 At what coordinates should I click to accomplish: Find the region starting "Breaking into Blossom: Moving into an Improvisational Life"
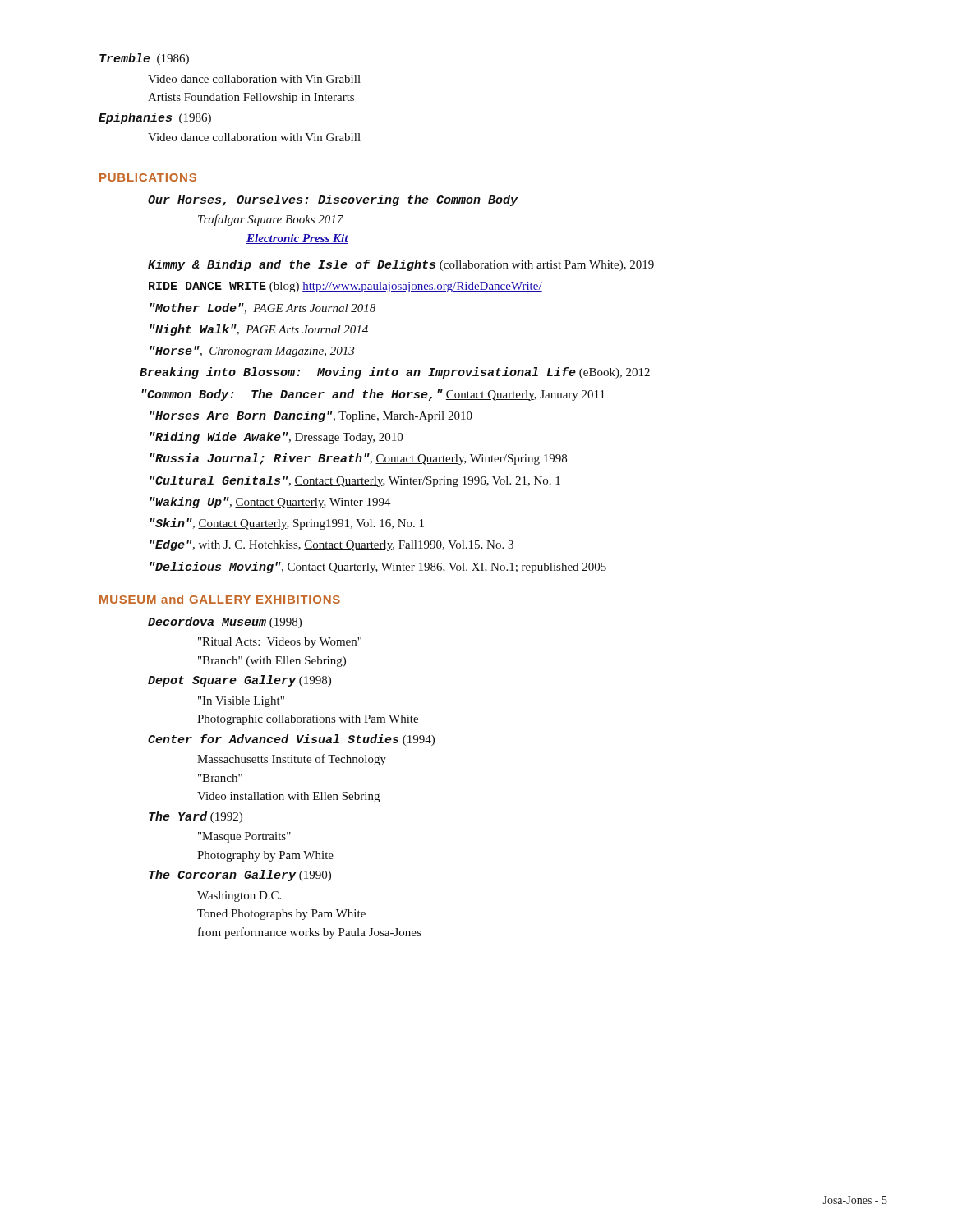tap(395, 373)
